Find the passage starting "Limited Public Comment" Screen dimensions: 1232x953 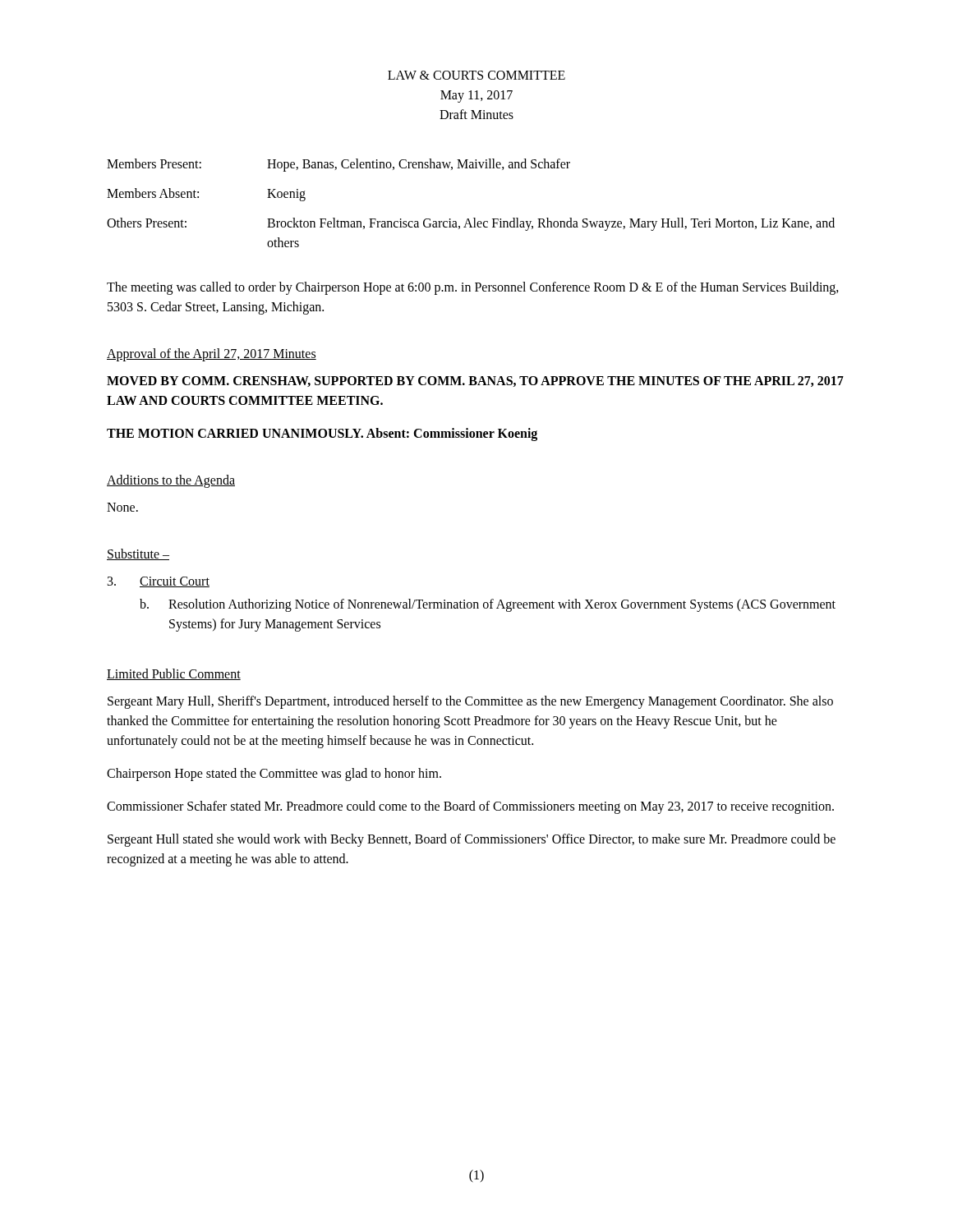(x=174, y=674)
